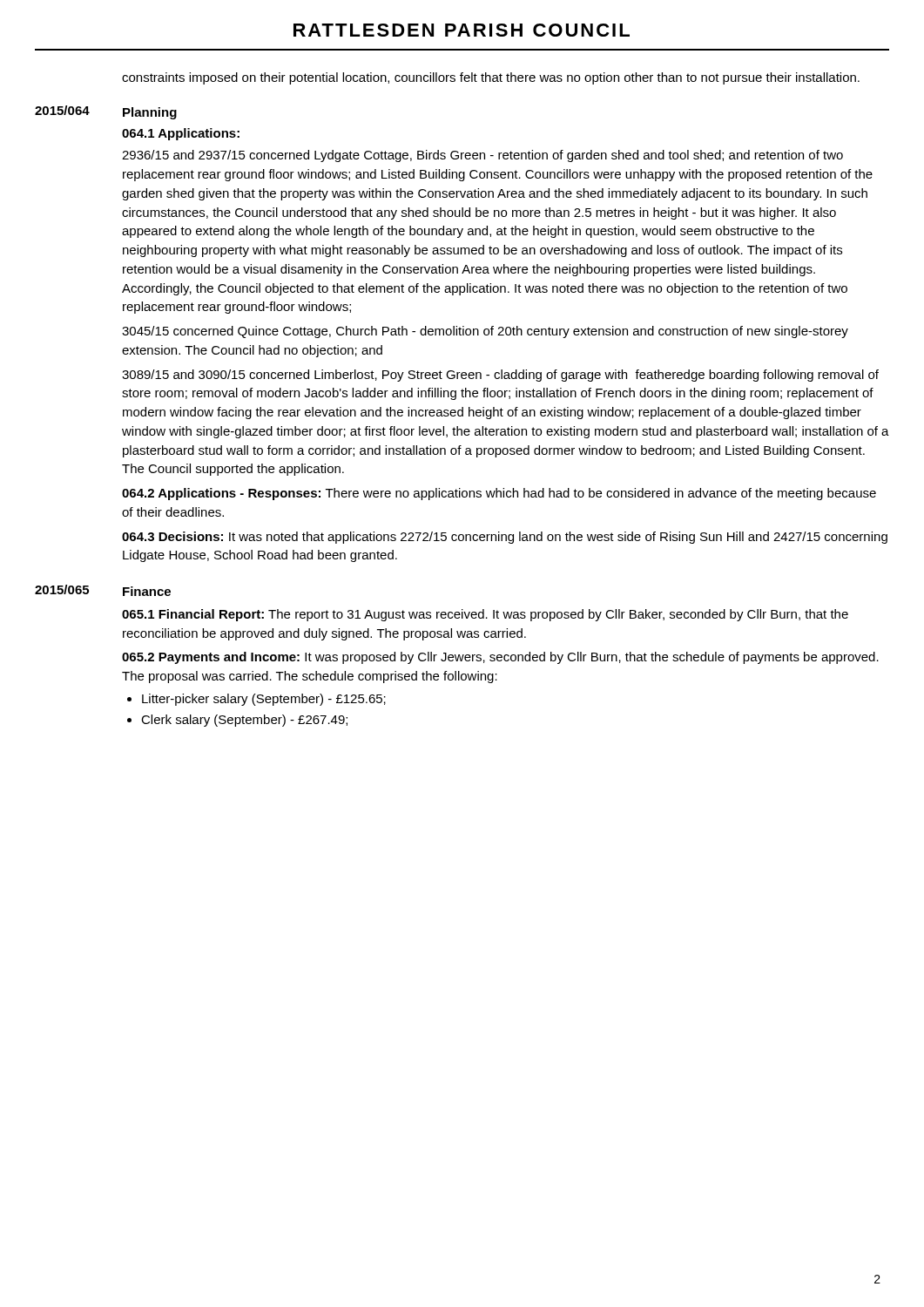Find the passage starting "1 Financial Report:"
This screenshot has width=924, height=1307.
click(485, 623)
